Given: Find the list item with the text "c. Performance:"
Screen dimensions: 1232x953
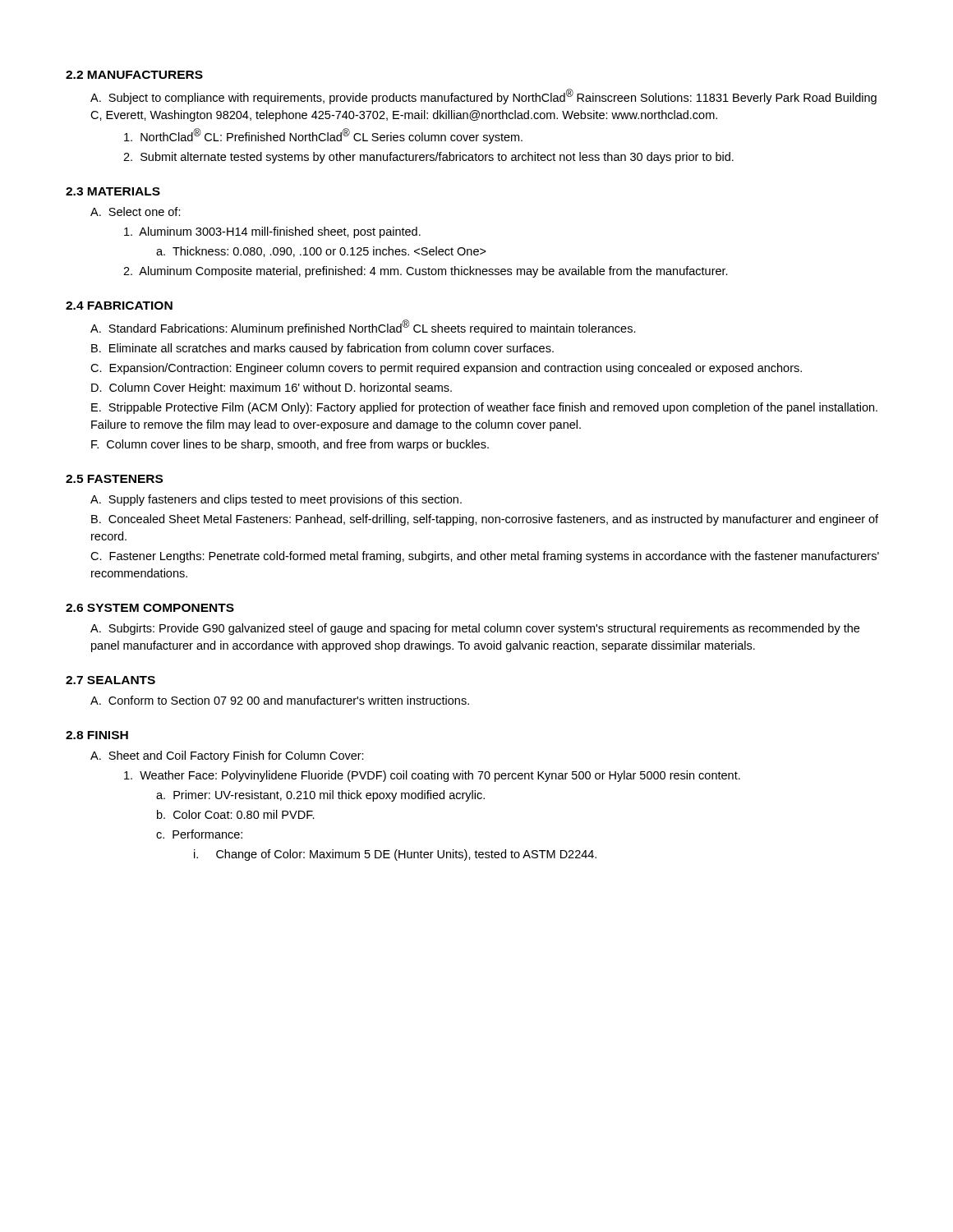Looking at the screenshot, I should [200, 834].
